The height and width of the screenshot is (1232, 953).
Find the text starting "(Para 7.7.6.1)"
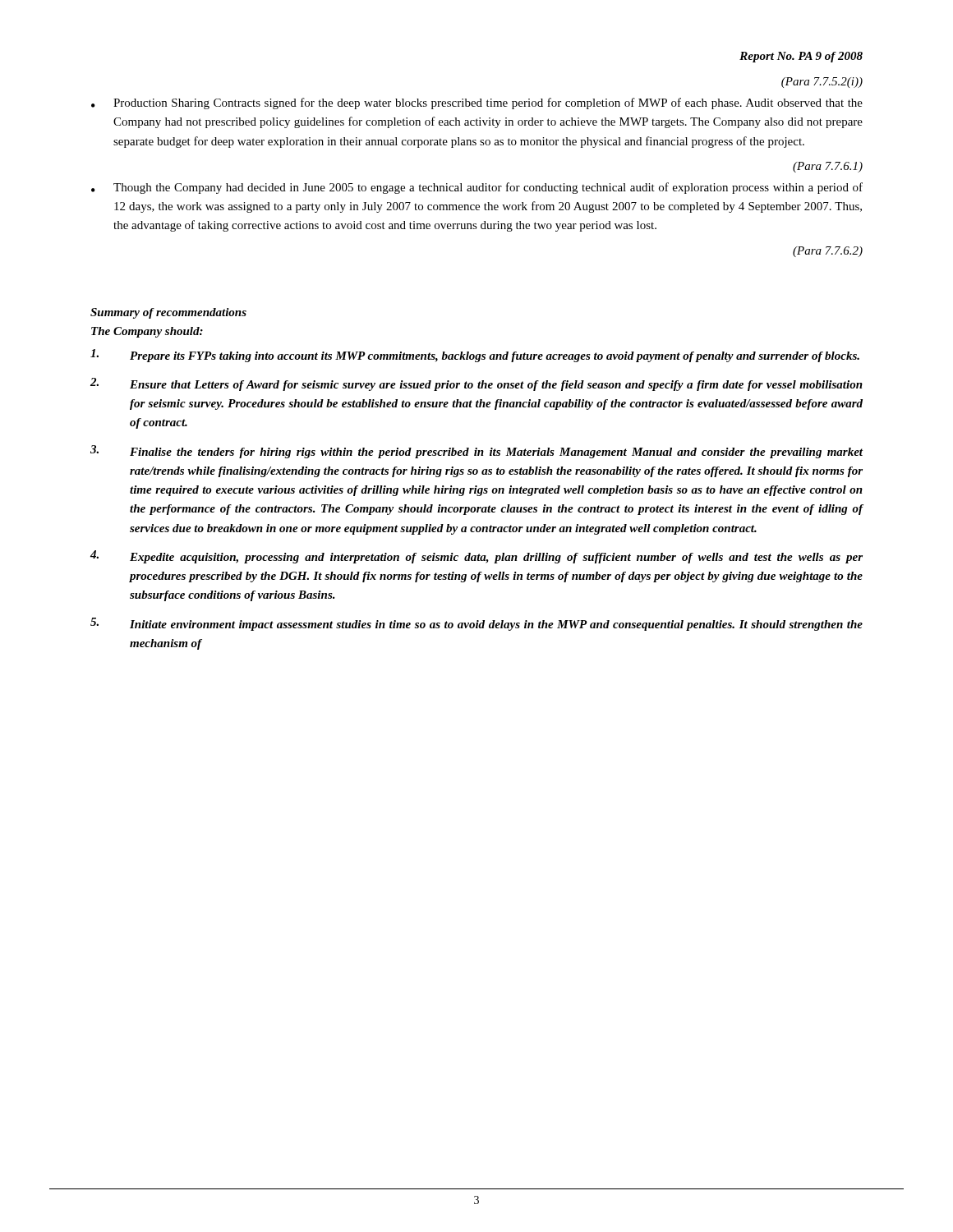click(x=828, y=166)
